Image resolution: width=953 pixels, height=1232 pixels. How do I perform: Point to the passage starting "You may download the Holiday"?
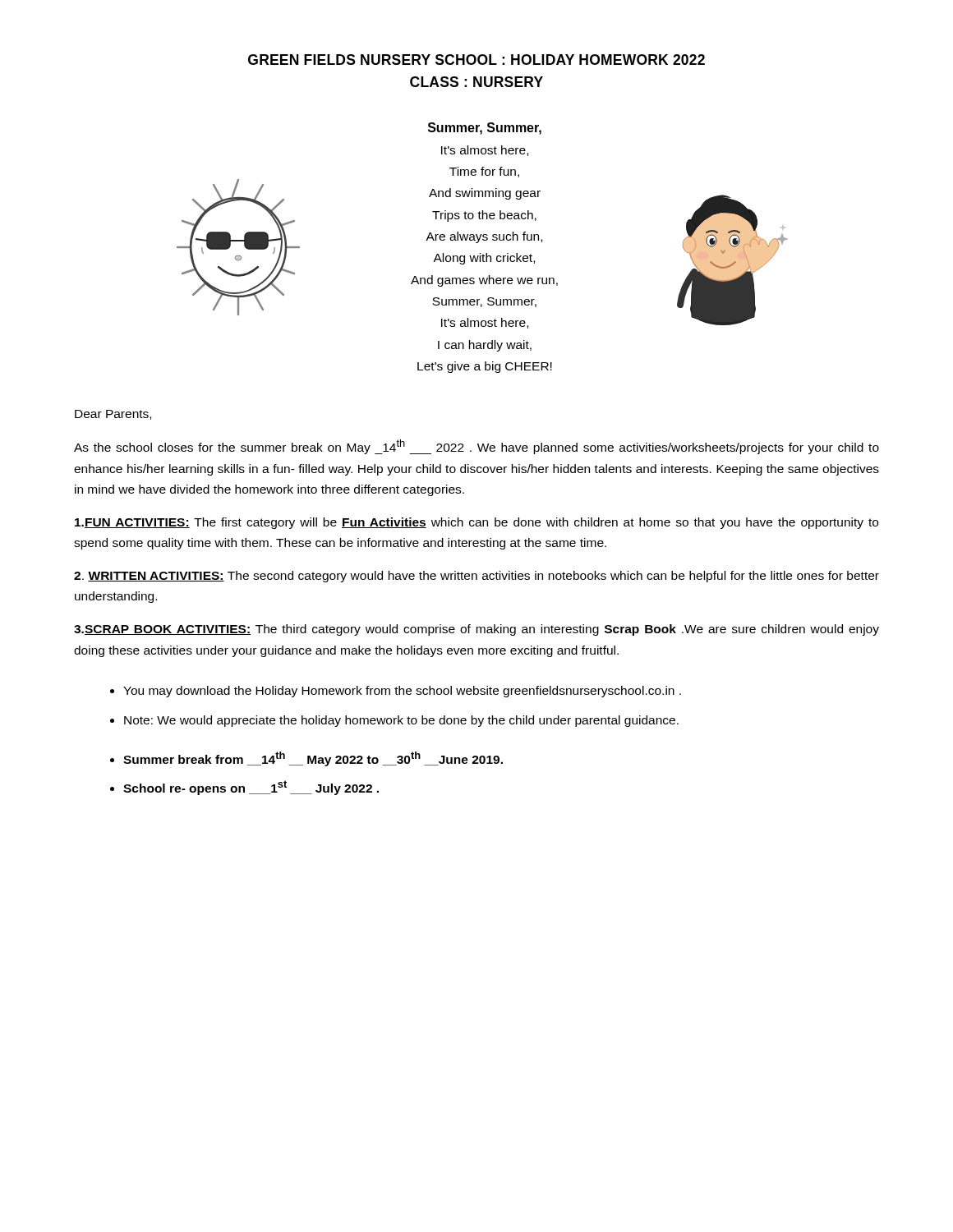[x=403, y=690]
